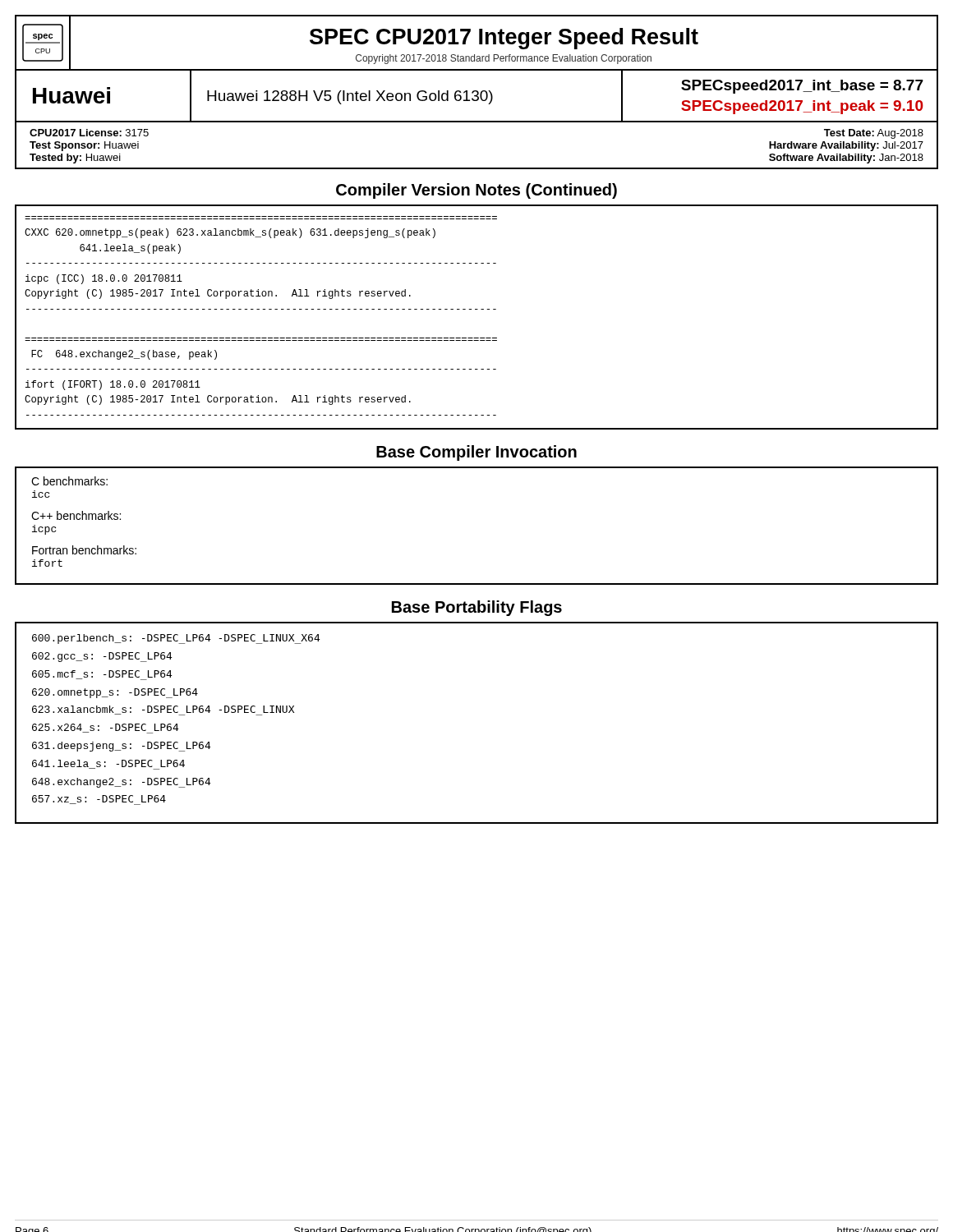This screenshot has width=953, height=1232.
Task: Navigate to the text starting "Base Portability Flags"
Action: 476,607
